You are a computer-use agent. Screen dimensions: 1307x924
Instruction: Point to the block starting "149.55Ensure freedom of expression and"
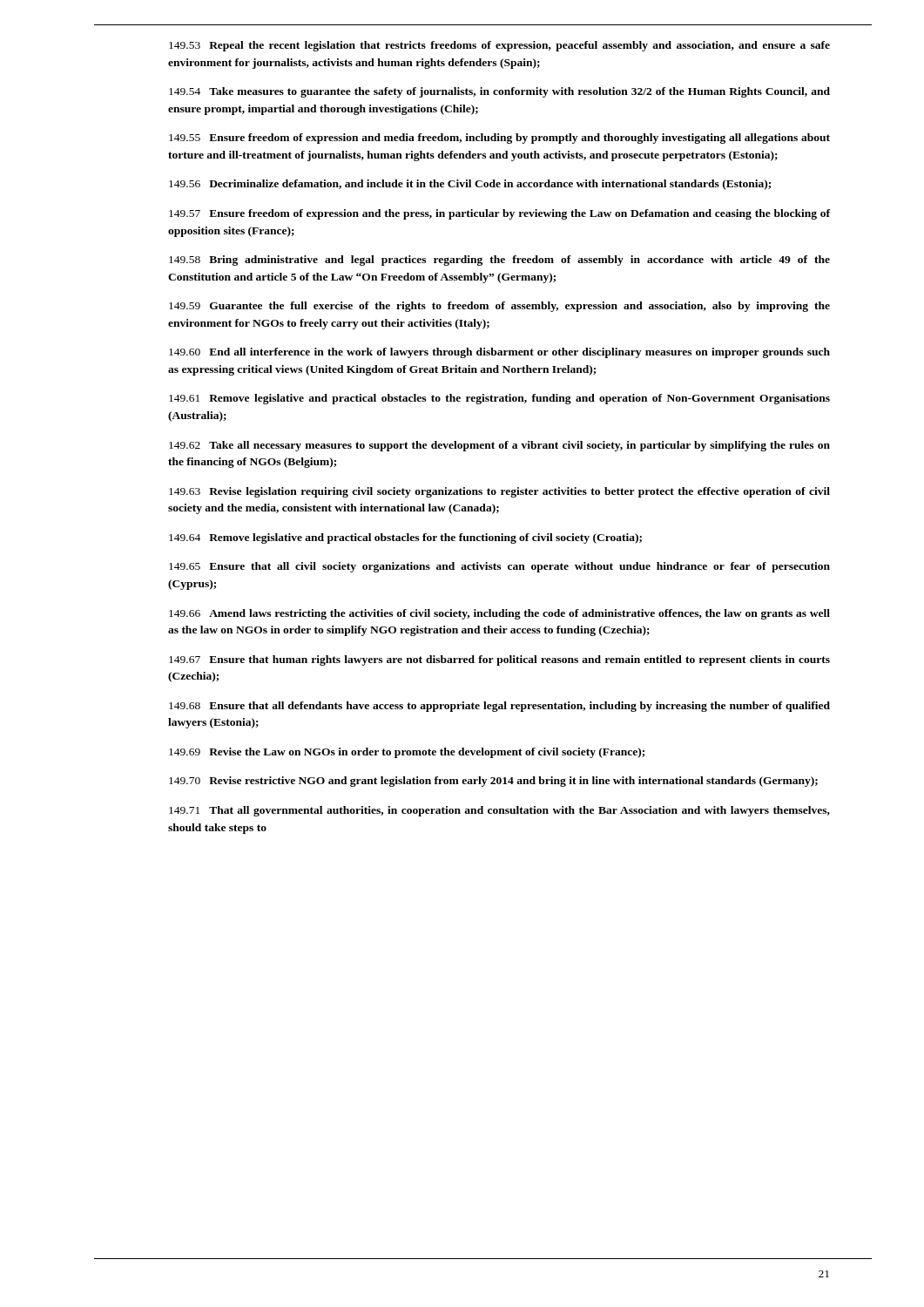[499, 146]
